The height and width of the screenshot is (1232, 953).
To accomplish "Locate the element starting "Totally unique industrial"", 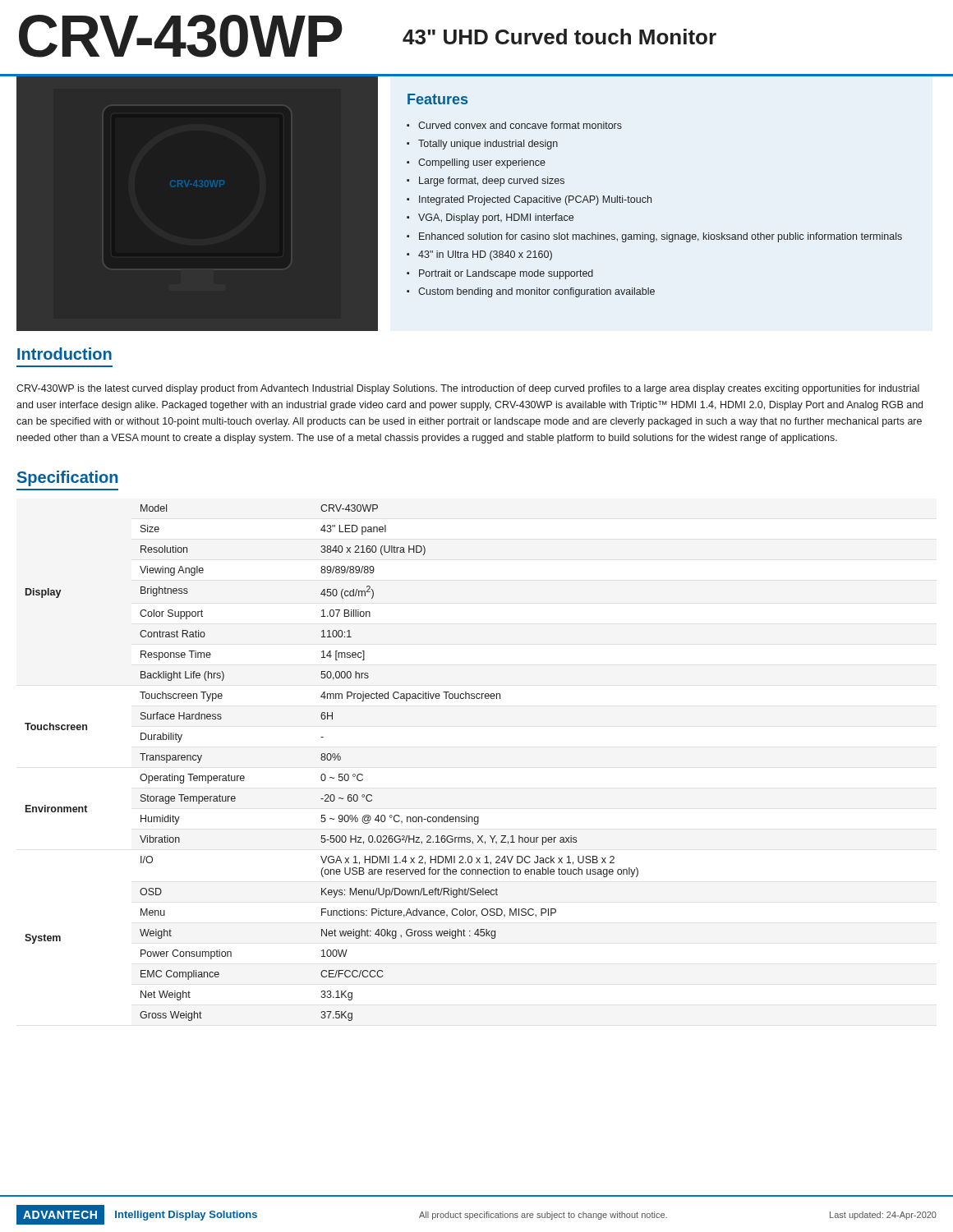I will tap(488, 144).
